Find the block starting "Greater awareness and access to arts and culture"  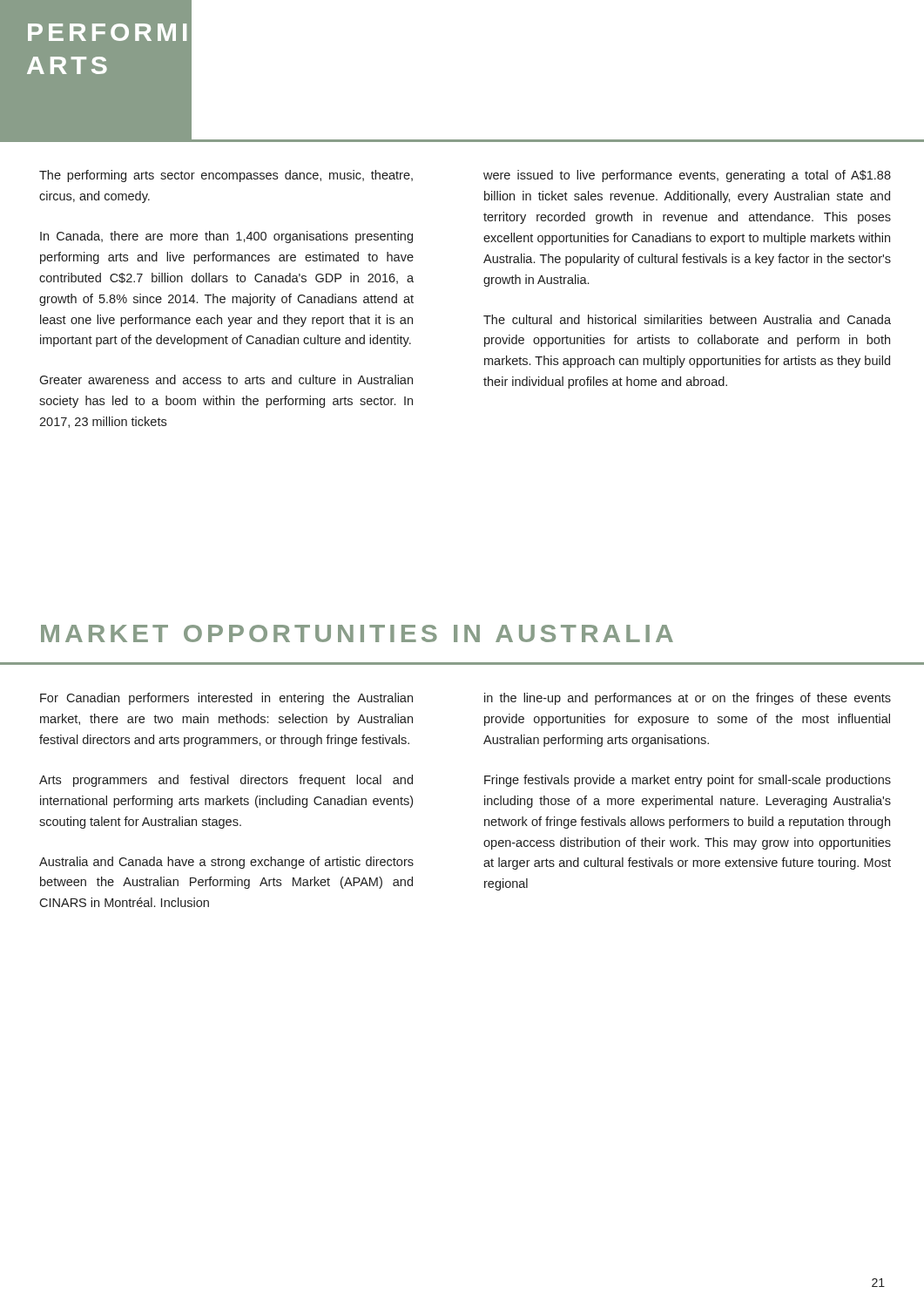[x=226, y=401]
